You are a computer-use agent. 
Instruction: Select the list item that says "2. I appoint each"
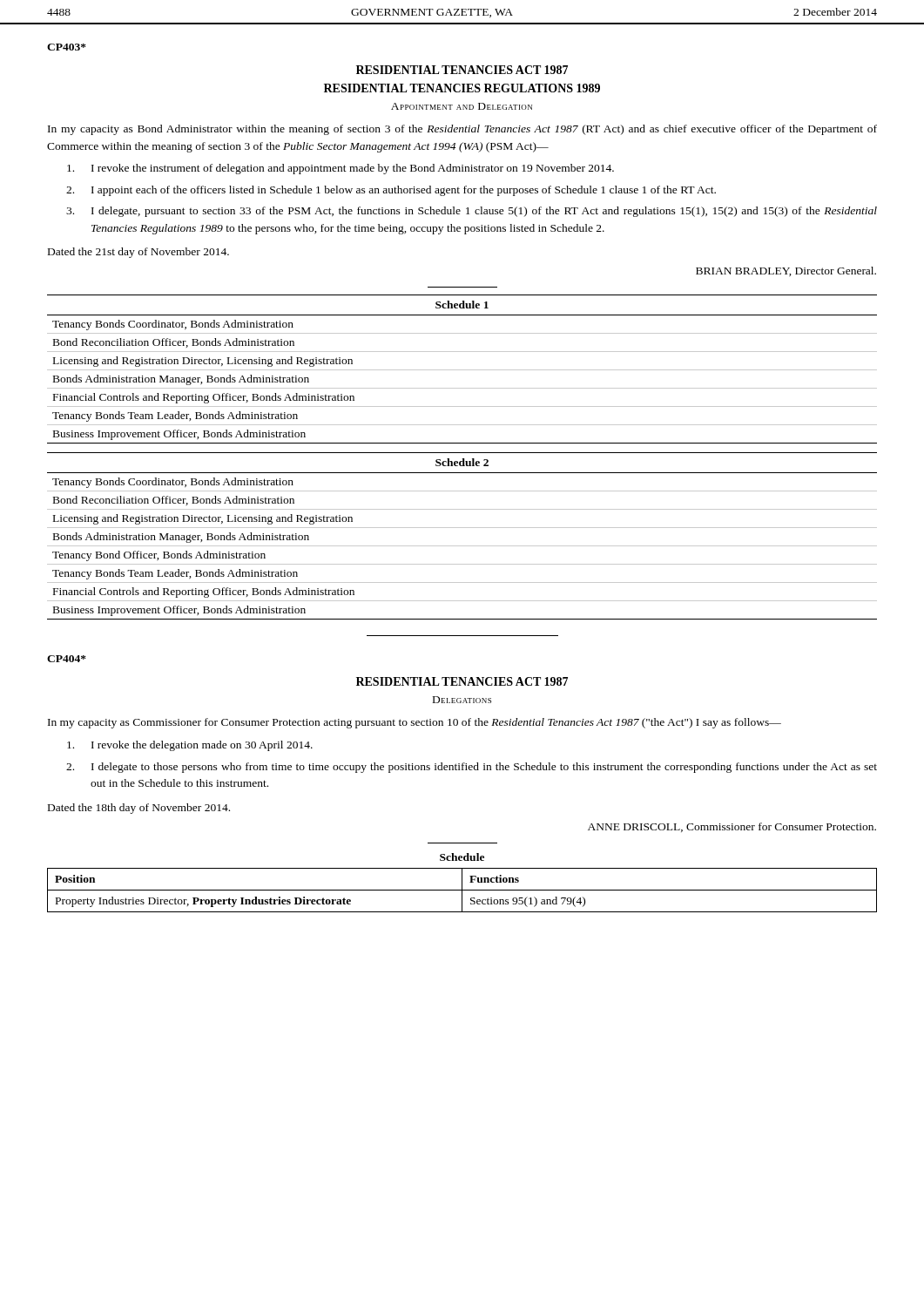tap(462, 190)
